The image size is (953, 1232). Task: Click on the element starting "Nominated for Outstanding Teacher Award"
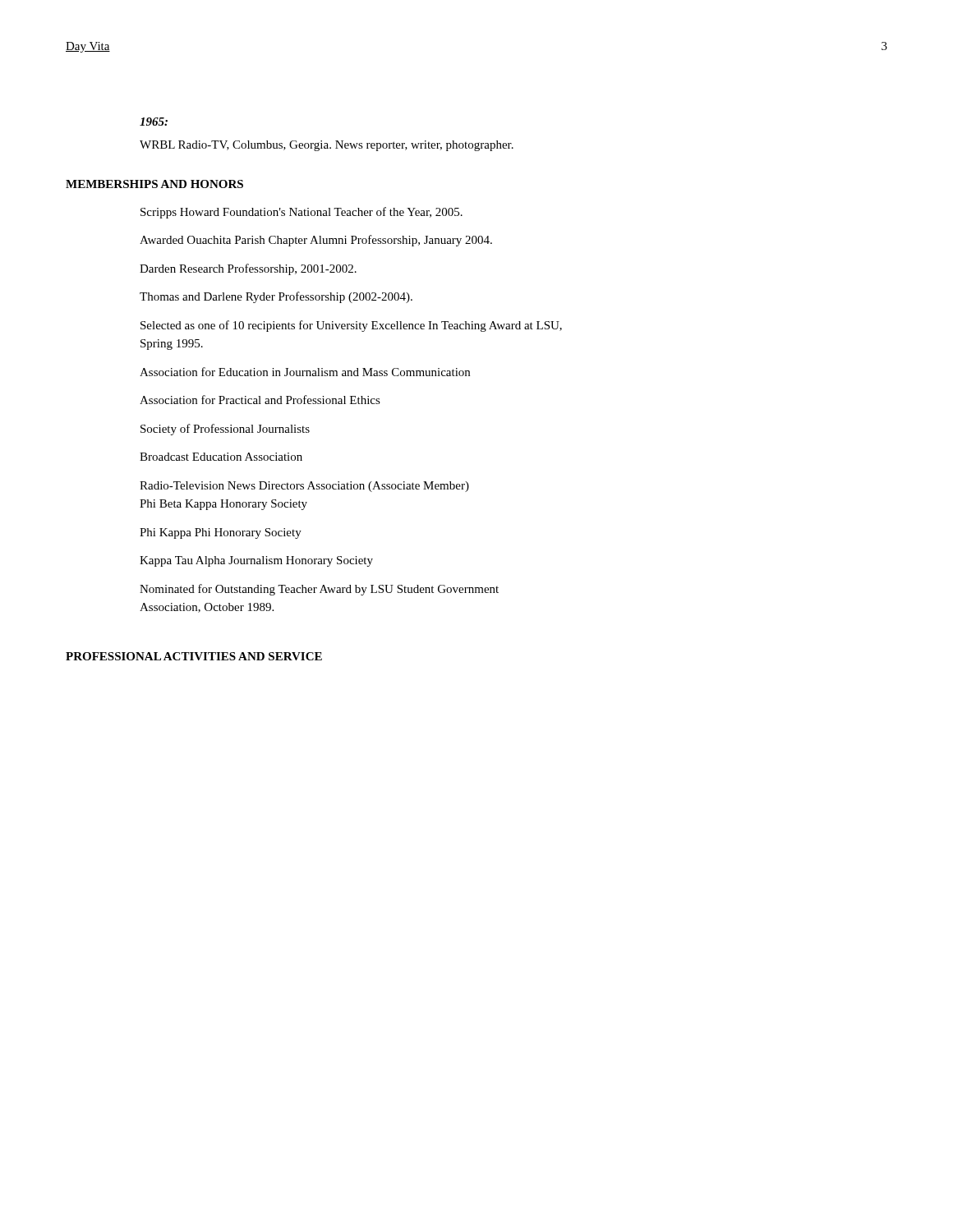319,598
